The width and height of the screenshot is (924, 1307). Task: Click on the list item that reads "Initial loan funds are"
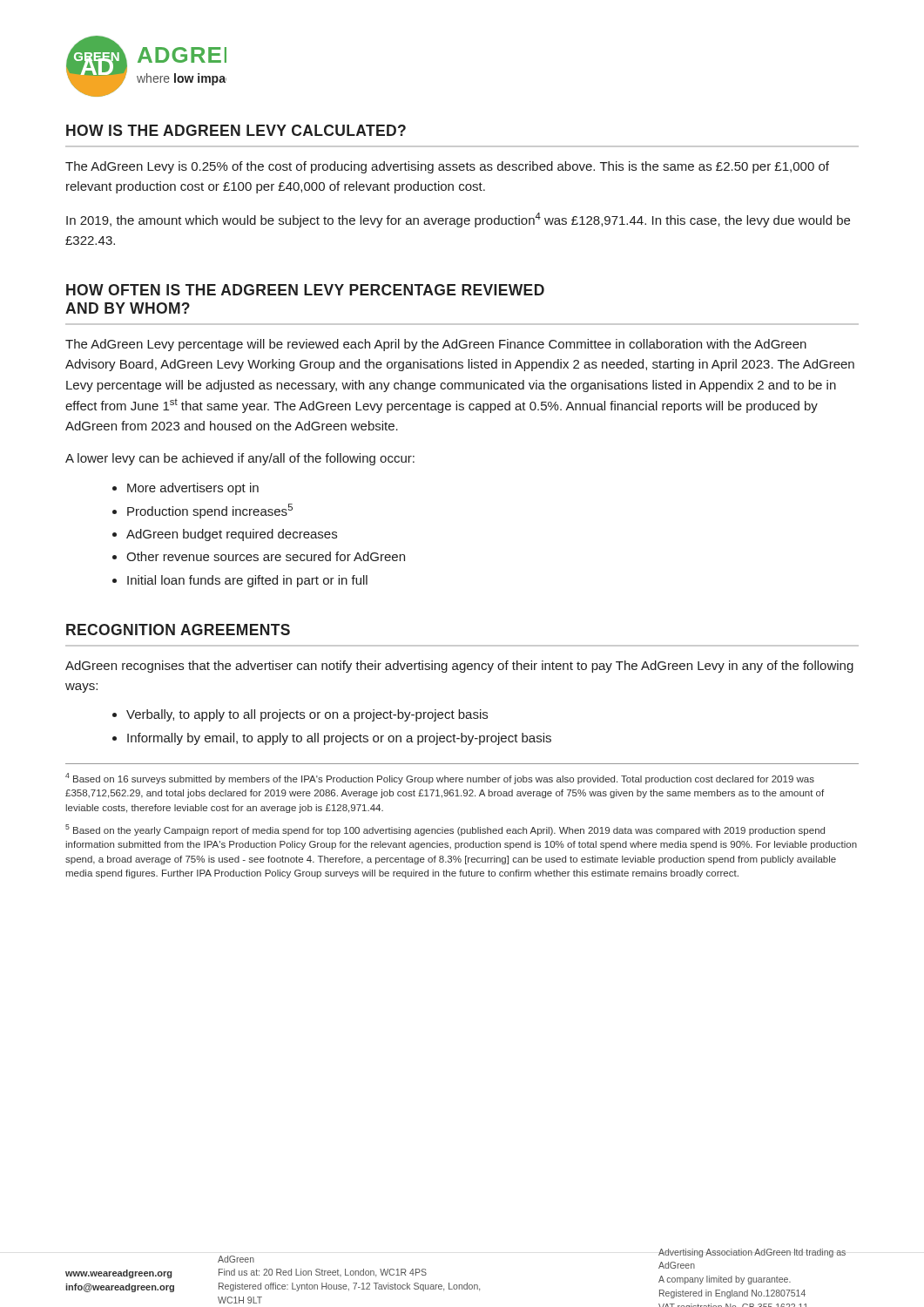click(247, 579)
